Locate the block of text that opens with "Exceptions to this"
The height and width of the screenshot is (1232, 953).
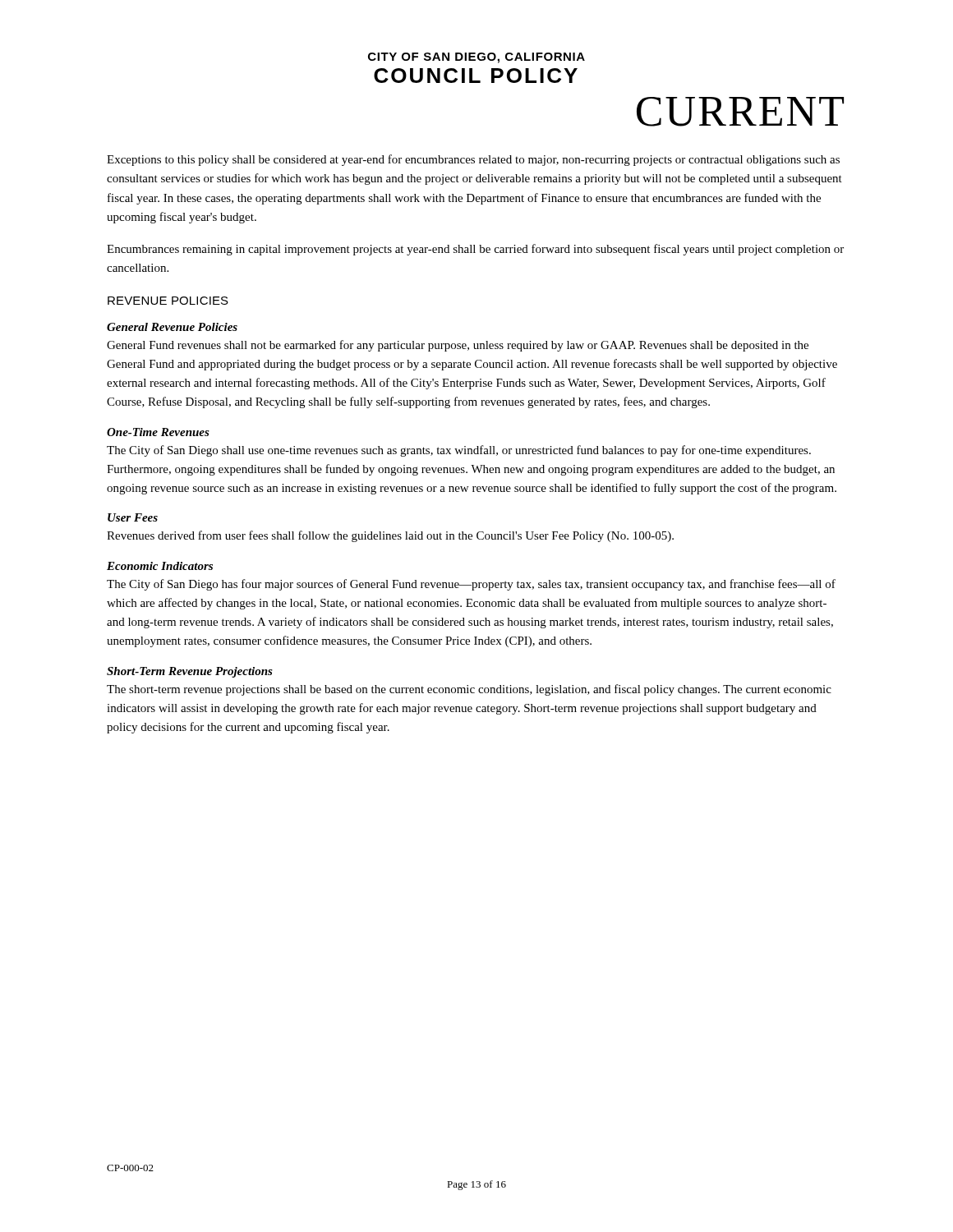coord(474,188)
